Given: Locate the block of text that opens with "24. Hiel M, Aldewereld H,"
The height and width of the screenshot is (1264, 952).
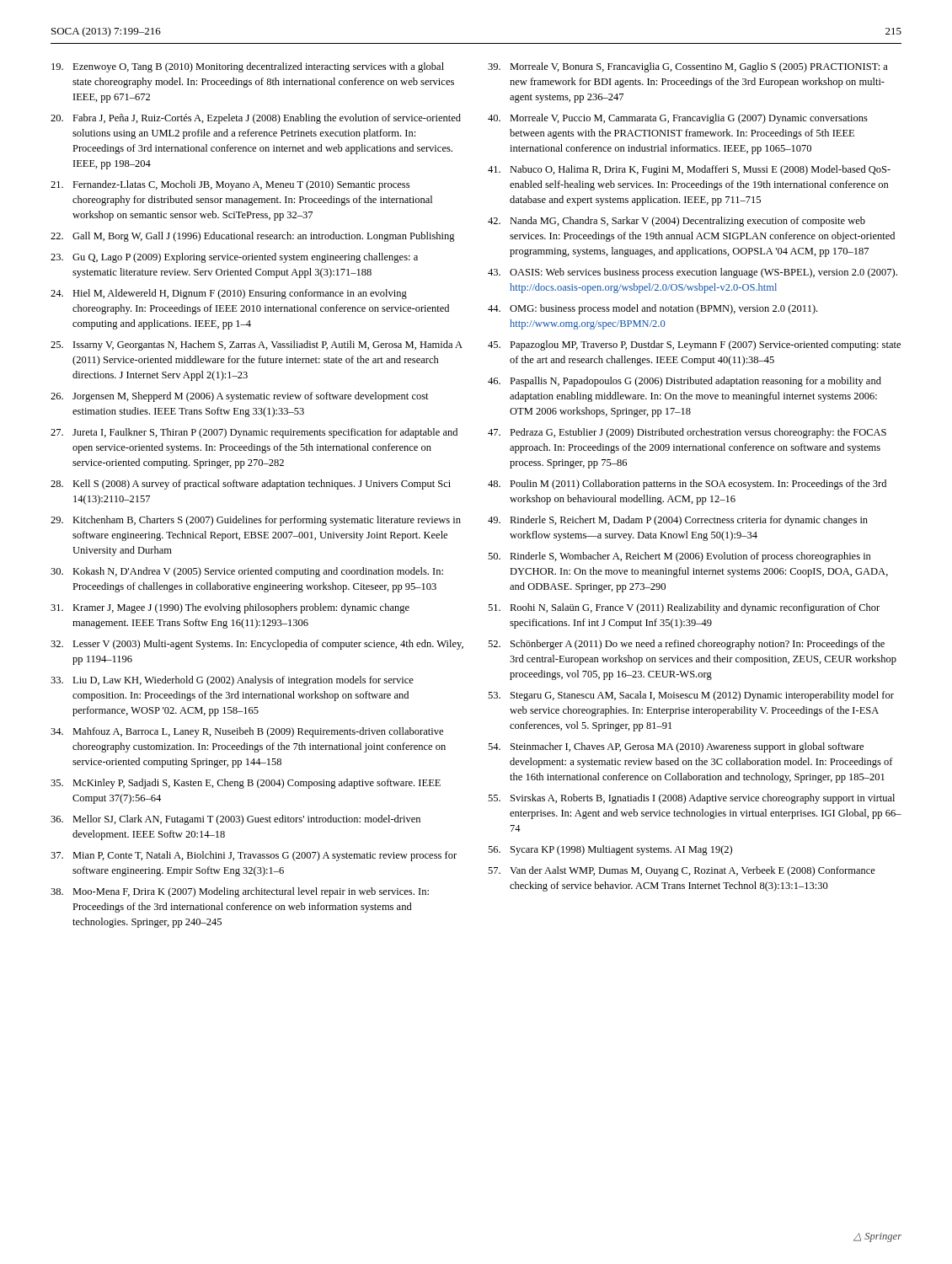Looking at the screenshot, I should [257, 308].
